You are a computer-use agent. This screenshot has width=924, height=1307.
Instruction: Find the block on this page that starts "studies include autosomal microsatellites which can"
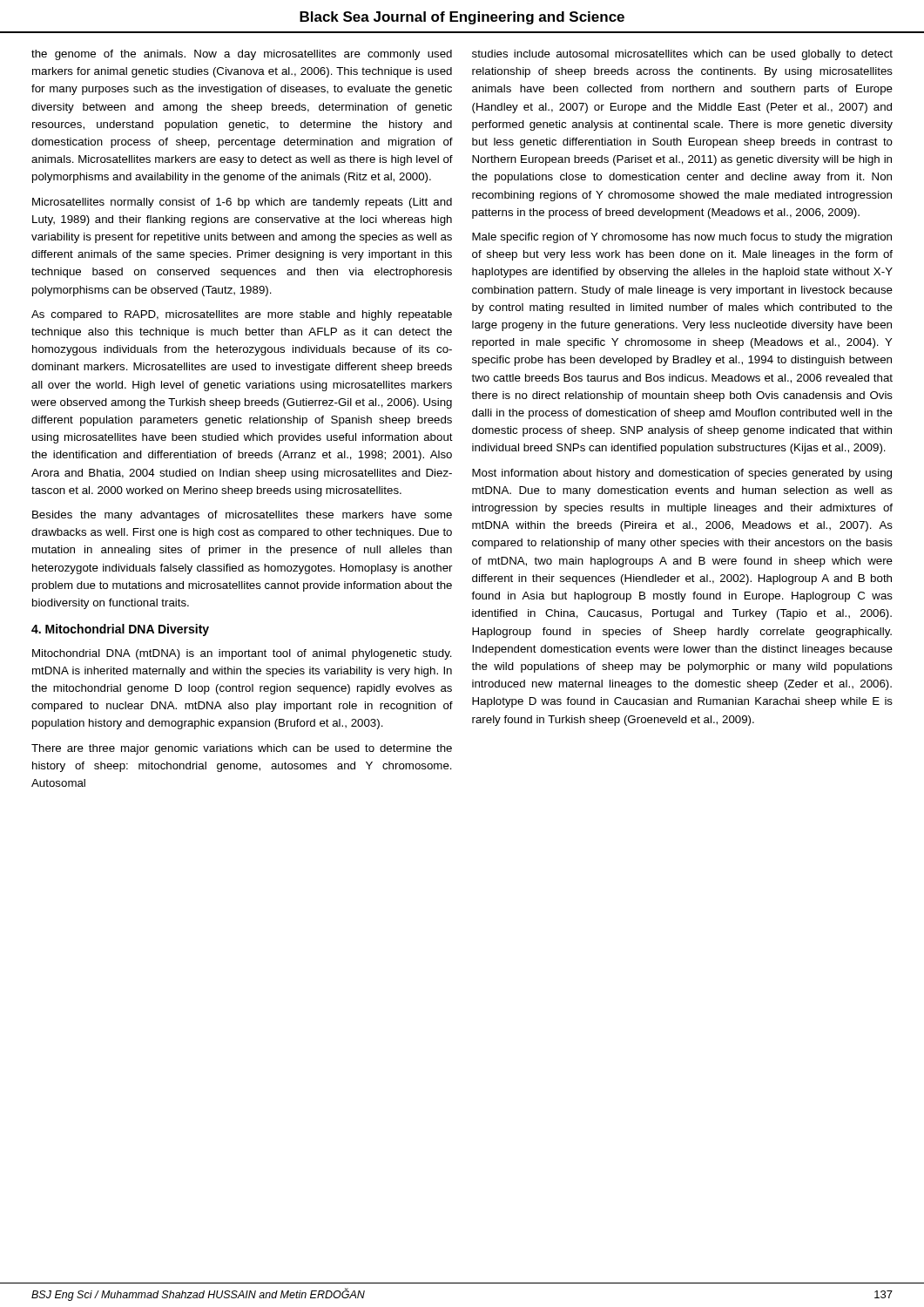pyautogui.click(x=682, y=133)
